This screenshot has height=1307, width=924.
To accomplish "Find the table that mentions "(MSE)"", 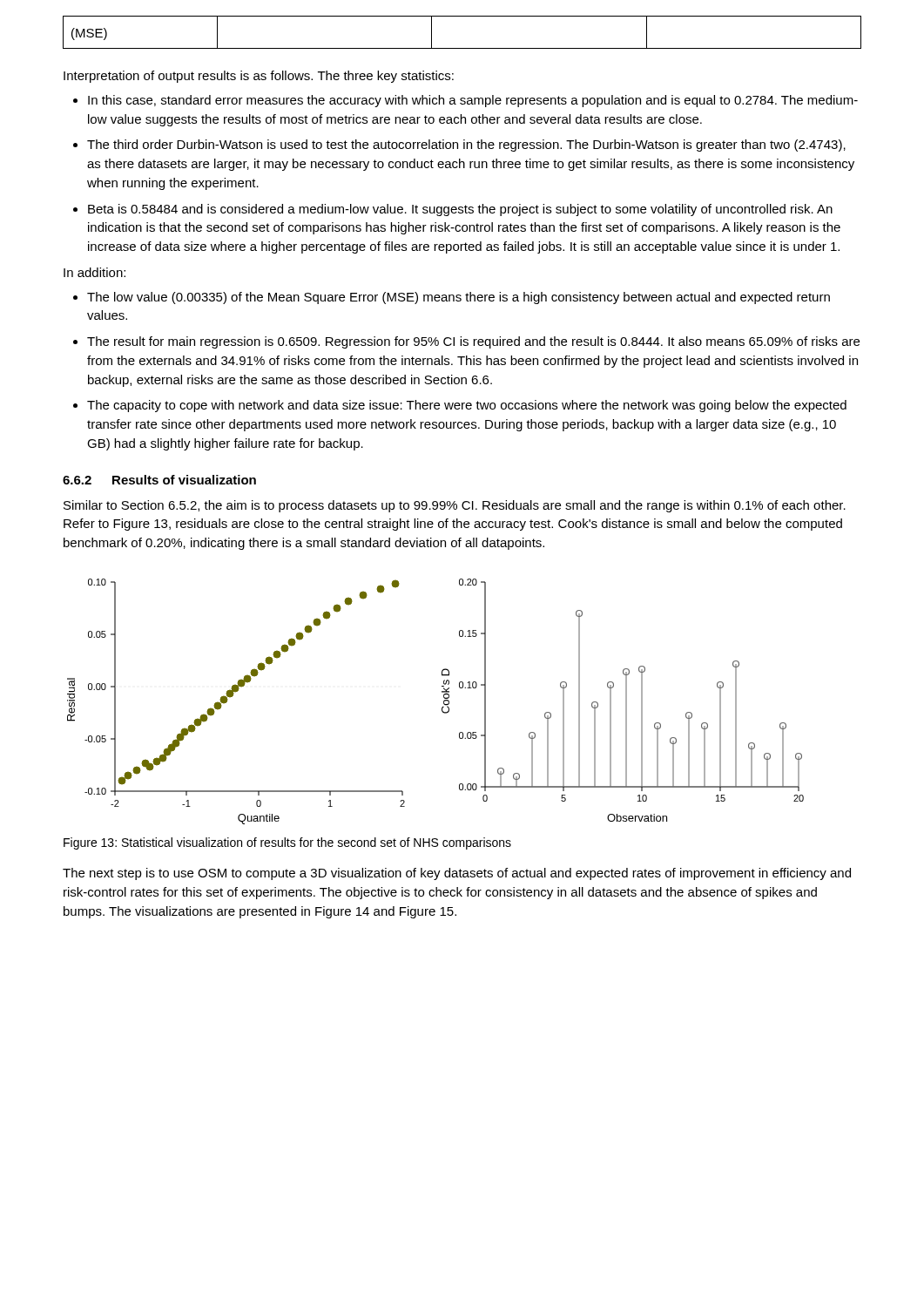I will point(462,32).
